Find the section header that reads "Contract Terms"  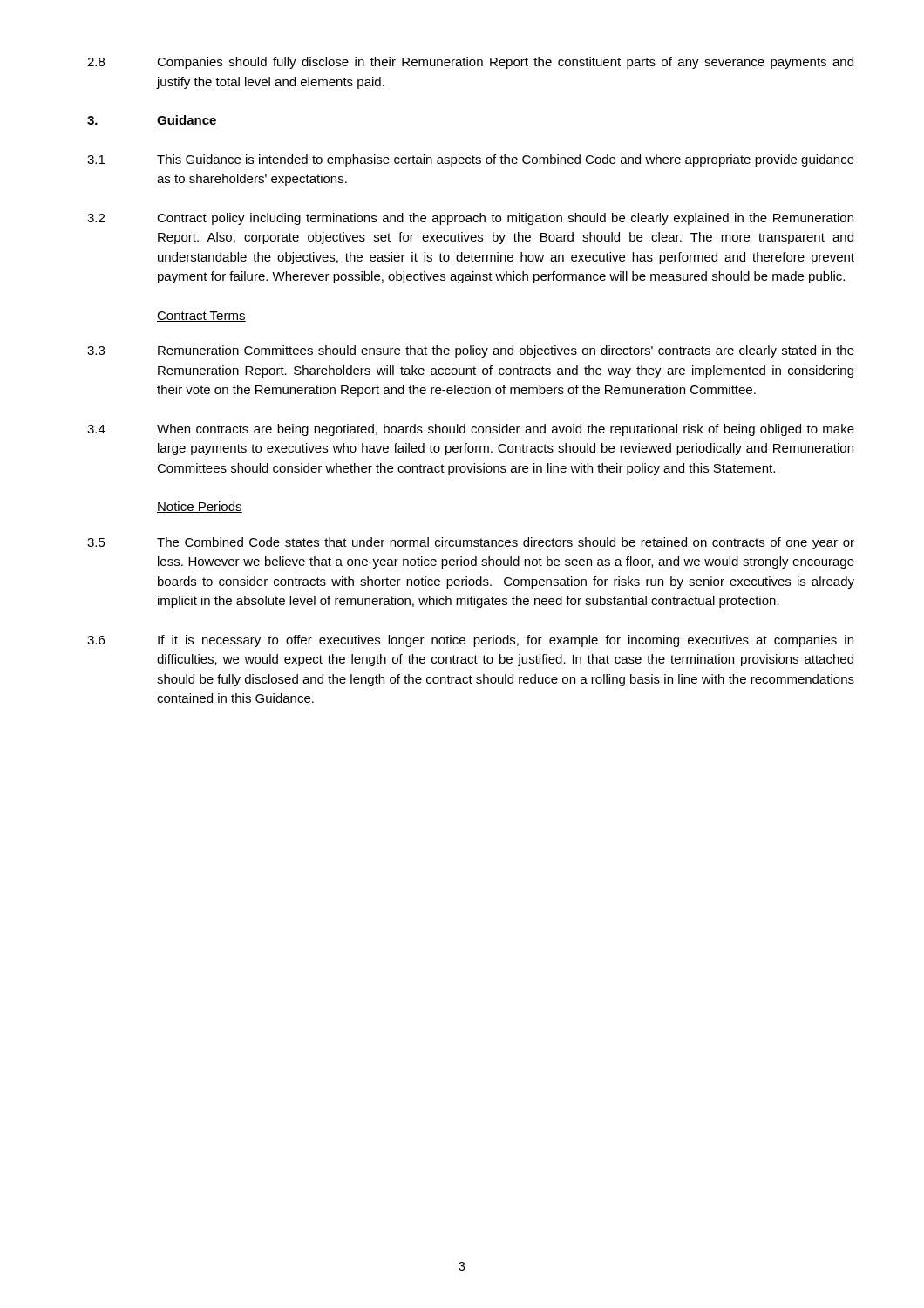201,315
